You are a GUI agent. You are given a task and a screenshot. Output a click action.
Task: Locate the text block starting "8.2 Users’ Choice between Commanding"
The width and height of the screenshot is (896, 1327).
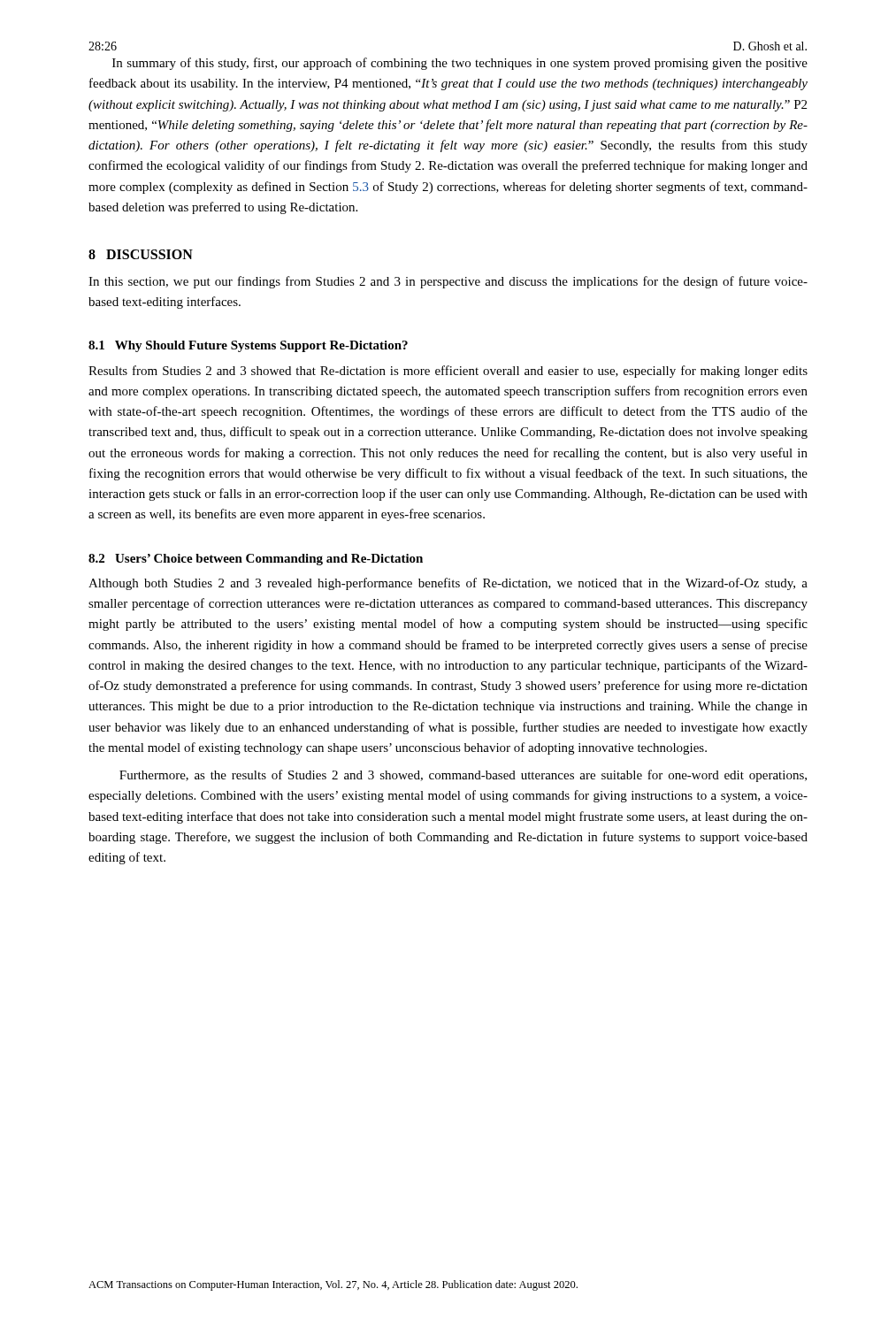[256, 558]
